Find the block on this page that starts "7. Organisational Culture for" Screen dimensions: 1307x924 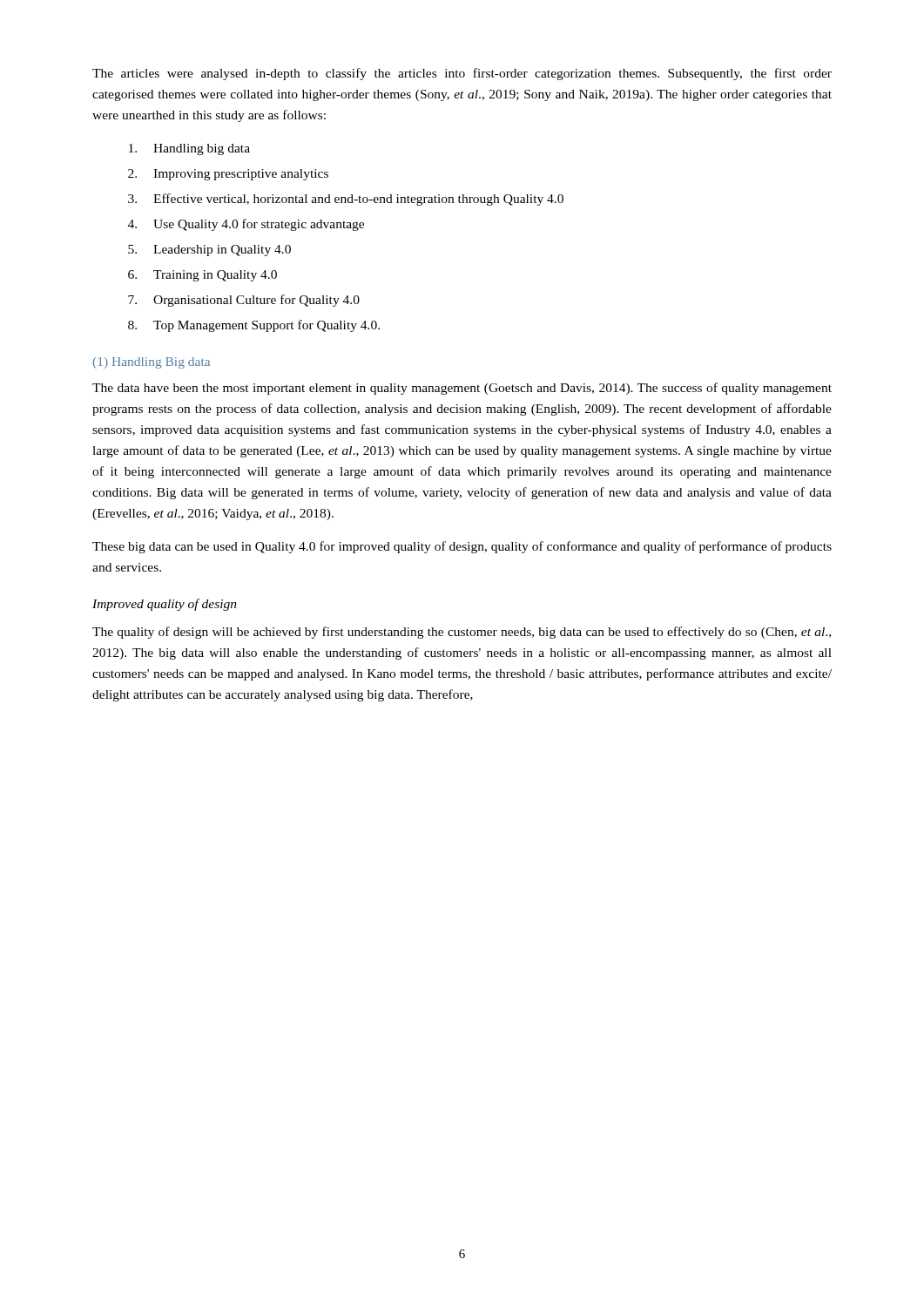pyautogui.click(x=244, y=301)
